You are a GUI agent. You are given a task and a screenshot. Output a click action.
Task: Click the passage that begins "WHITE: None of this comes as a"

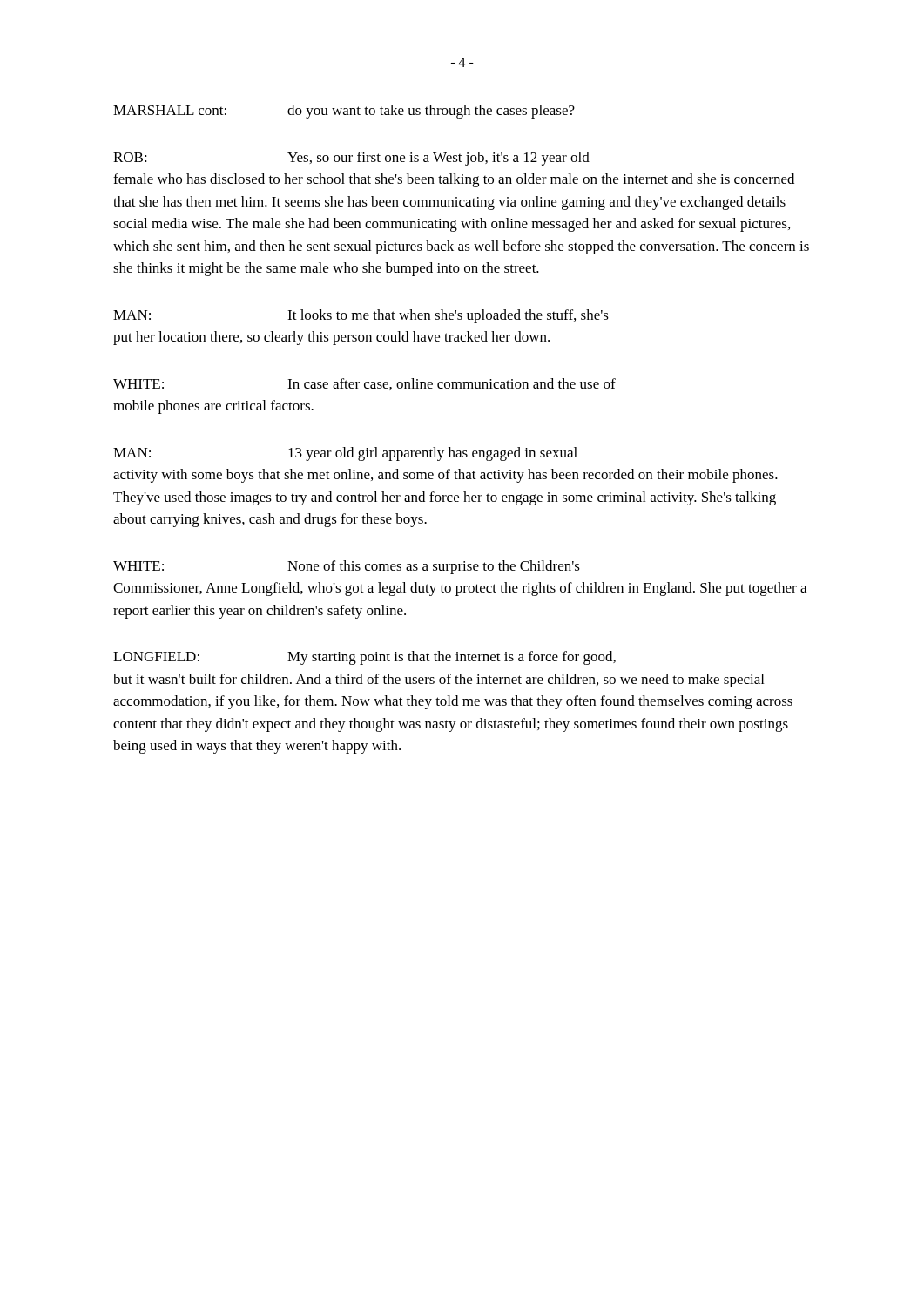[462, 588]
